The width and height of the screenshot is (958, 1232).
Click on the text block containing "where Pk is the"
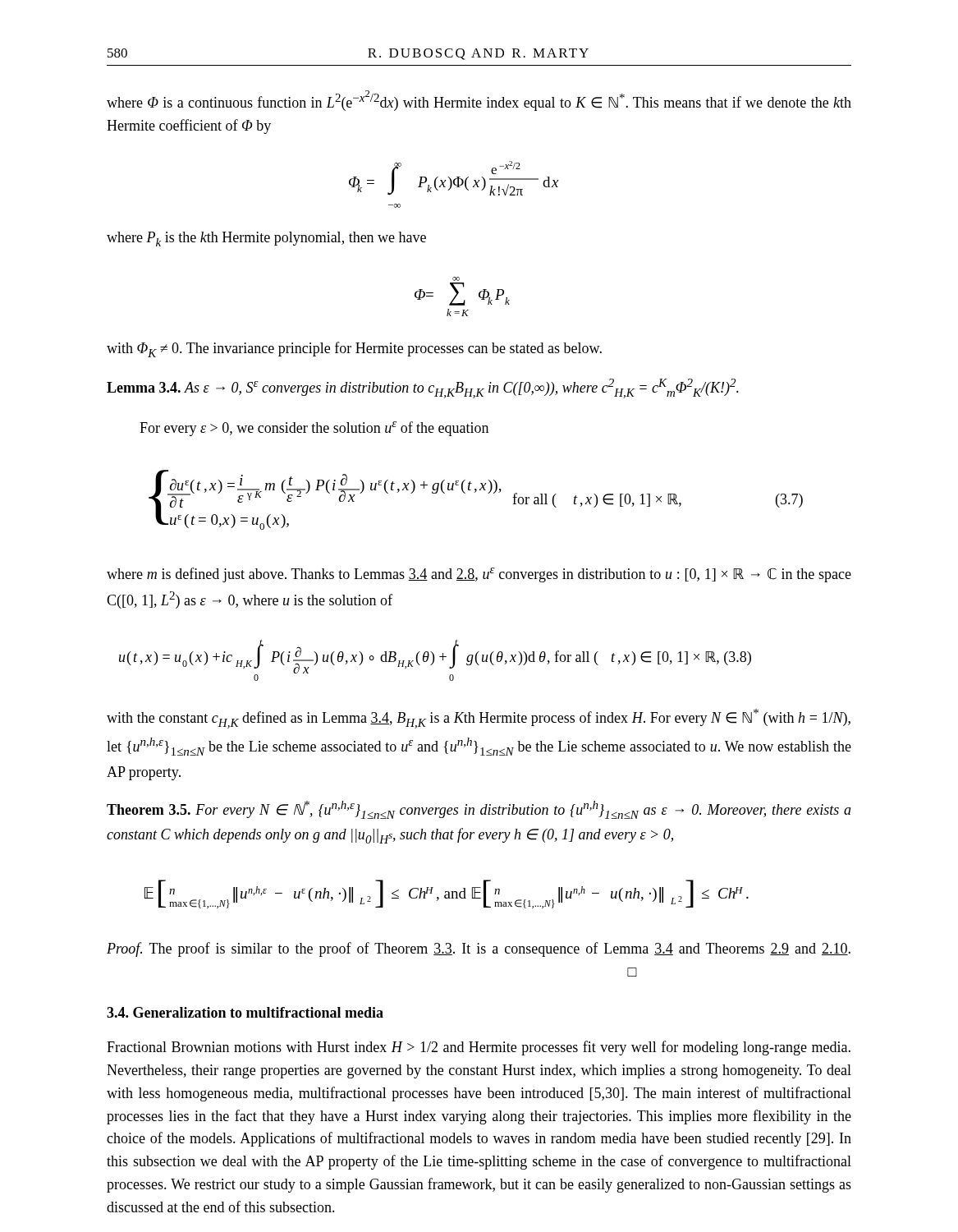(x=266, y=239)
